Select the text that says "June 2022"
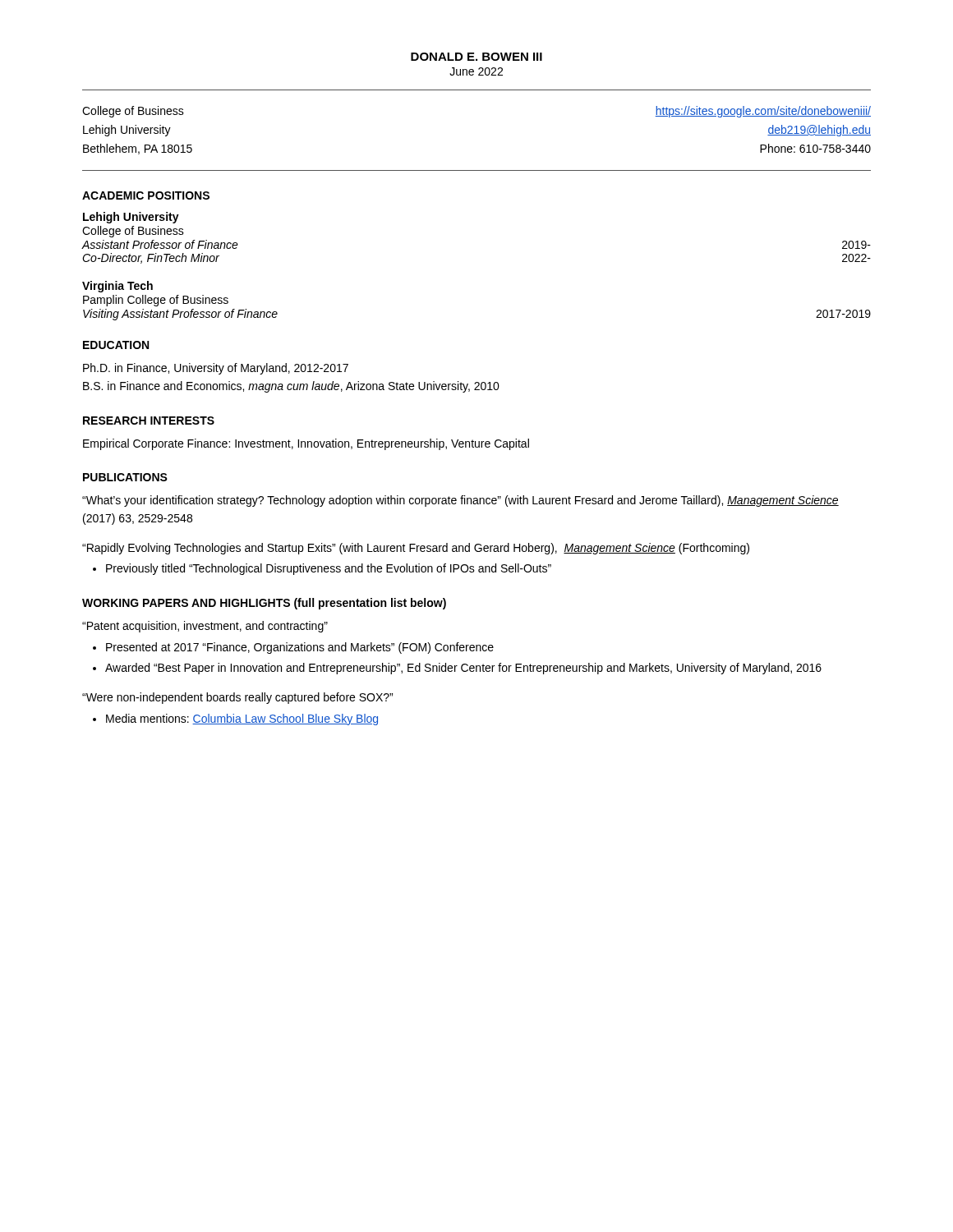 (x=476, y=71)
